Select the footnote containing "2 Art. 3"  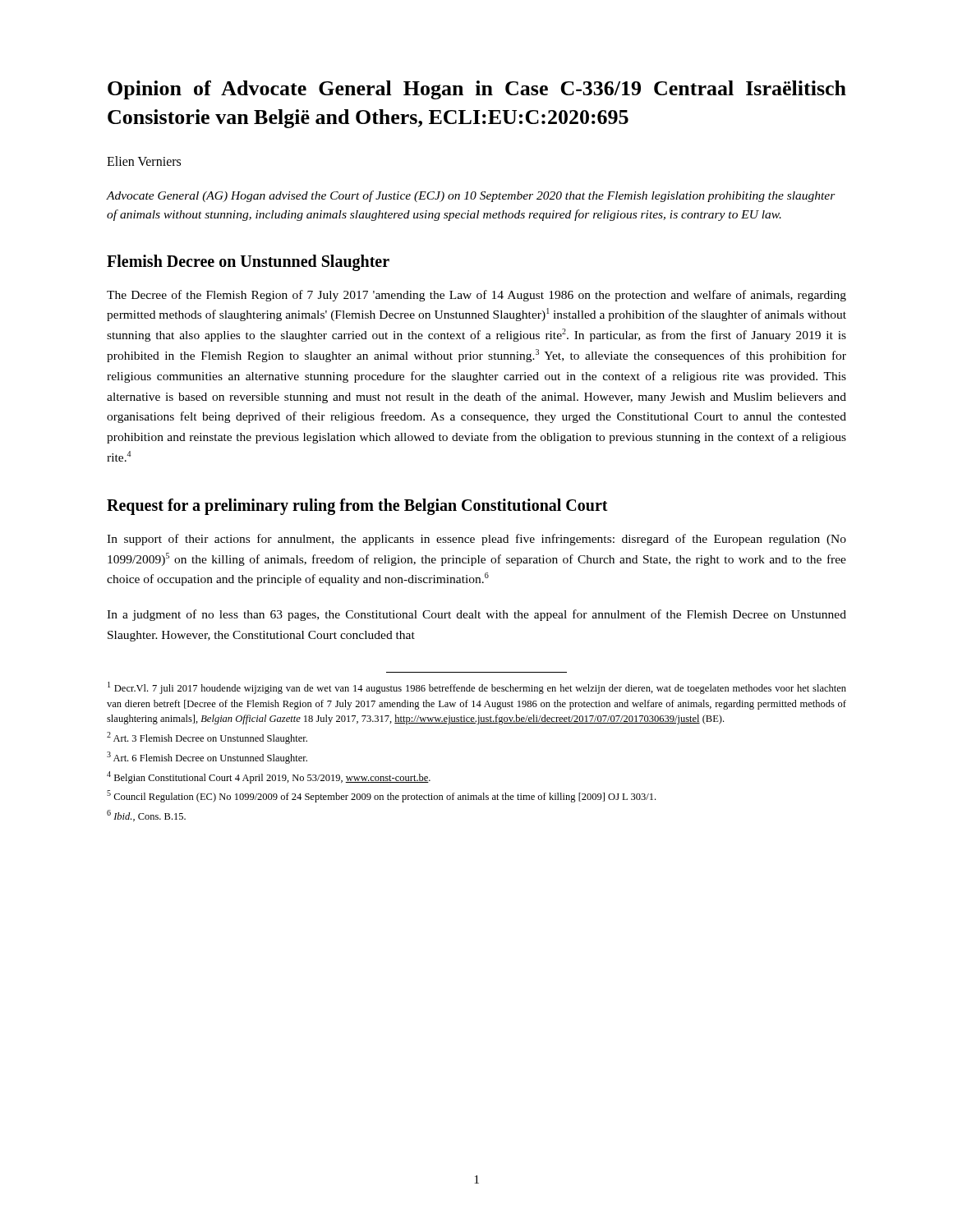[207, 738]
